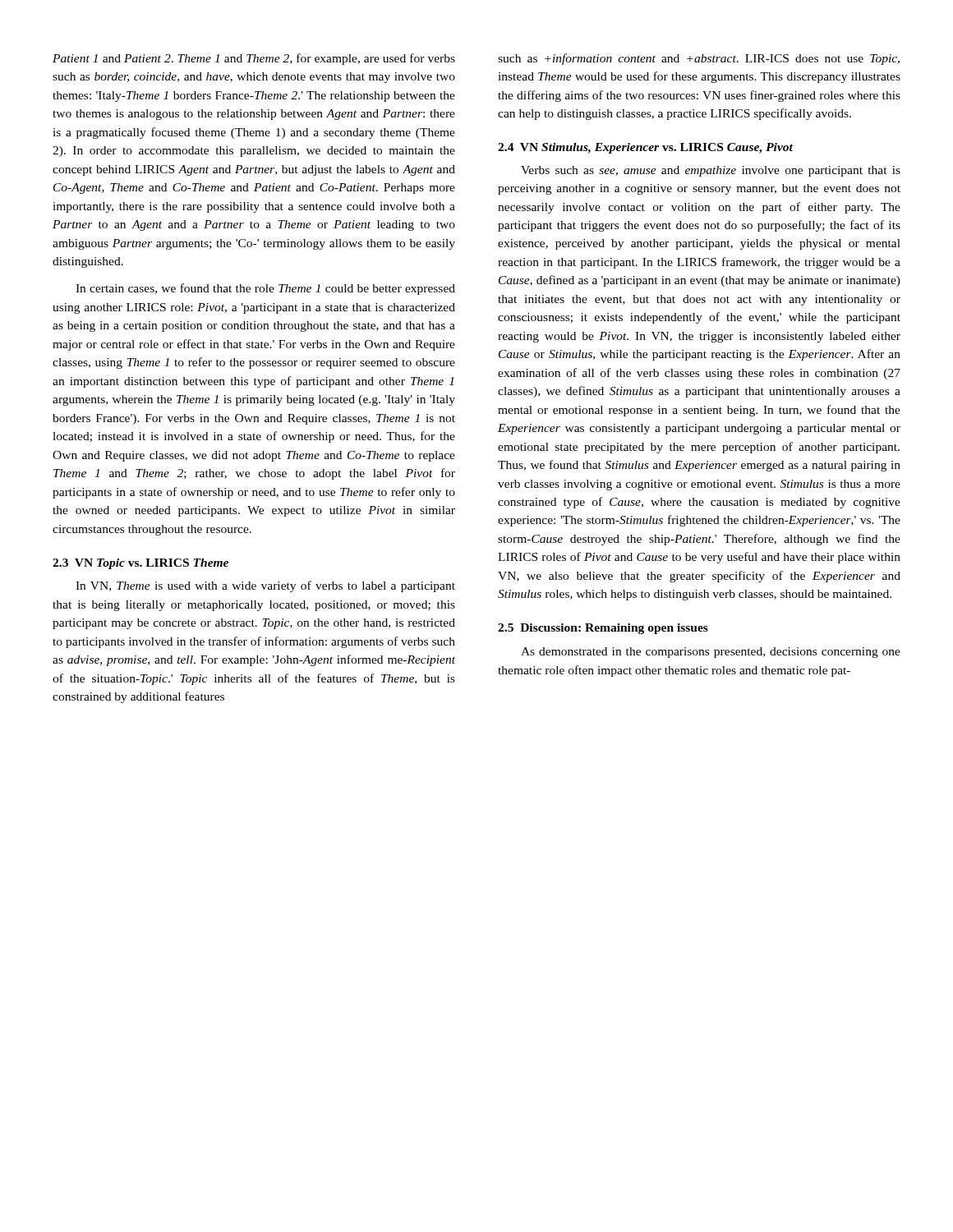Viewport: 953px width, 1232px height.
Task: Point to the block beginning "Verbs such as see, amuse and"
Action: [x=699, y=382]
